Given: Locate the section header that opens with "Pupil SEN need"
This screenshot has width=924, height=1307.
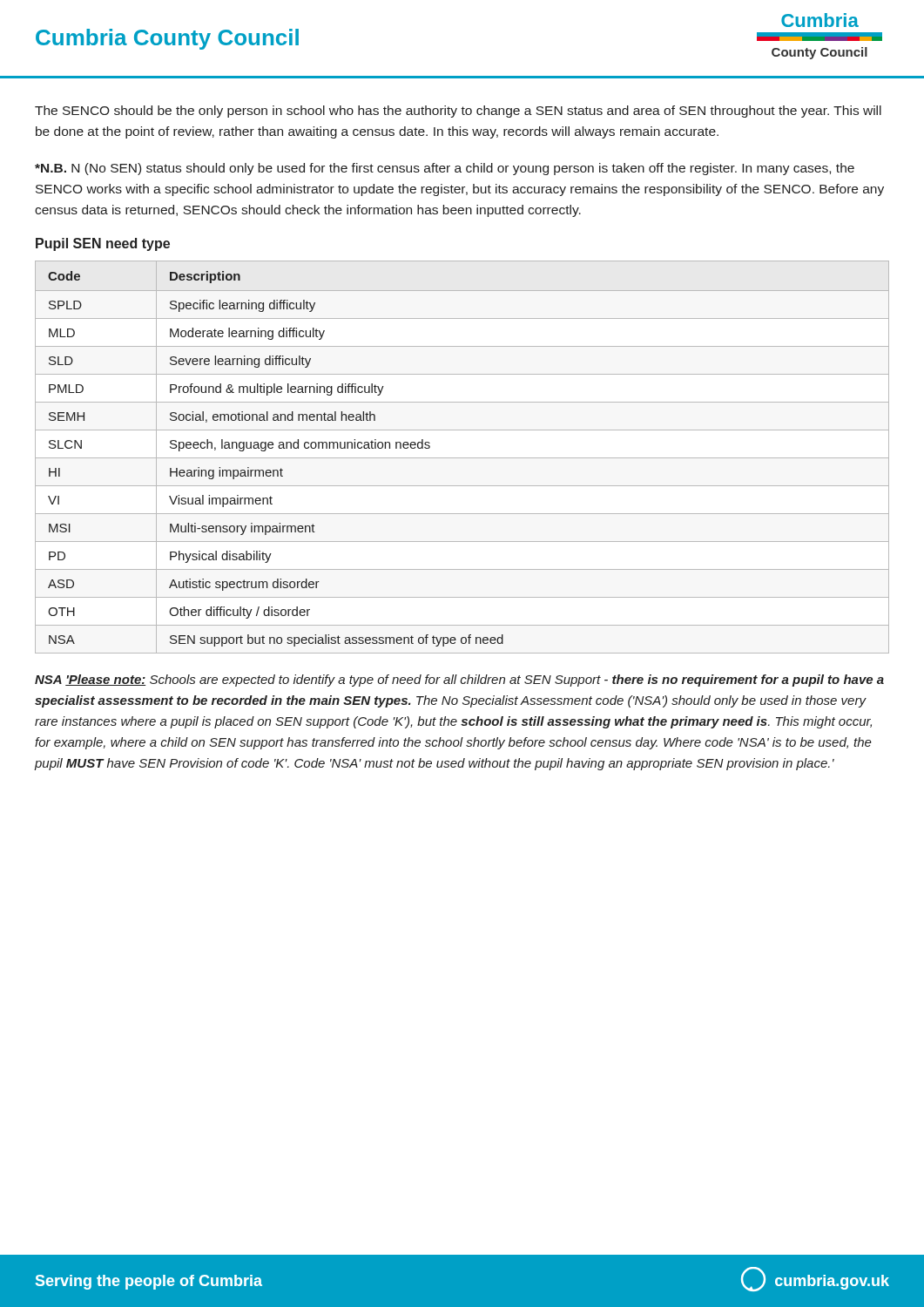Looking at the screenshot, I should [103, 244].
